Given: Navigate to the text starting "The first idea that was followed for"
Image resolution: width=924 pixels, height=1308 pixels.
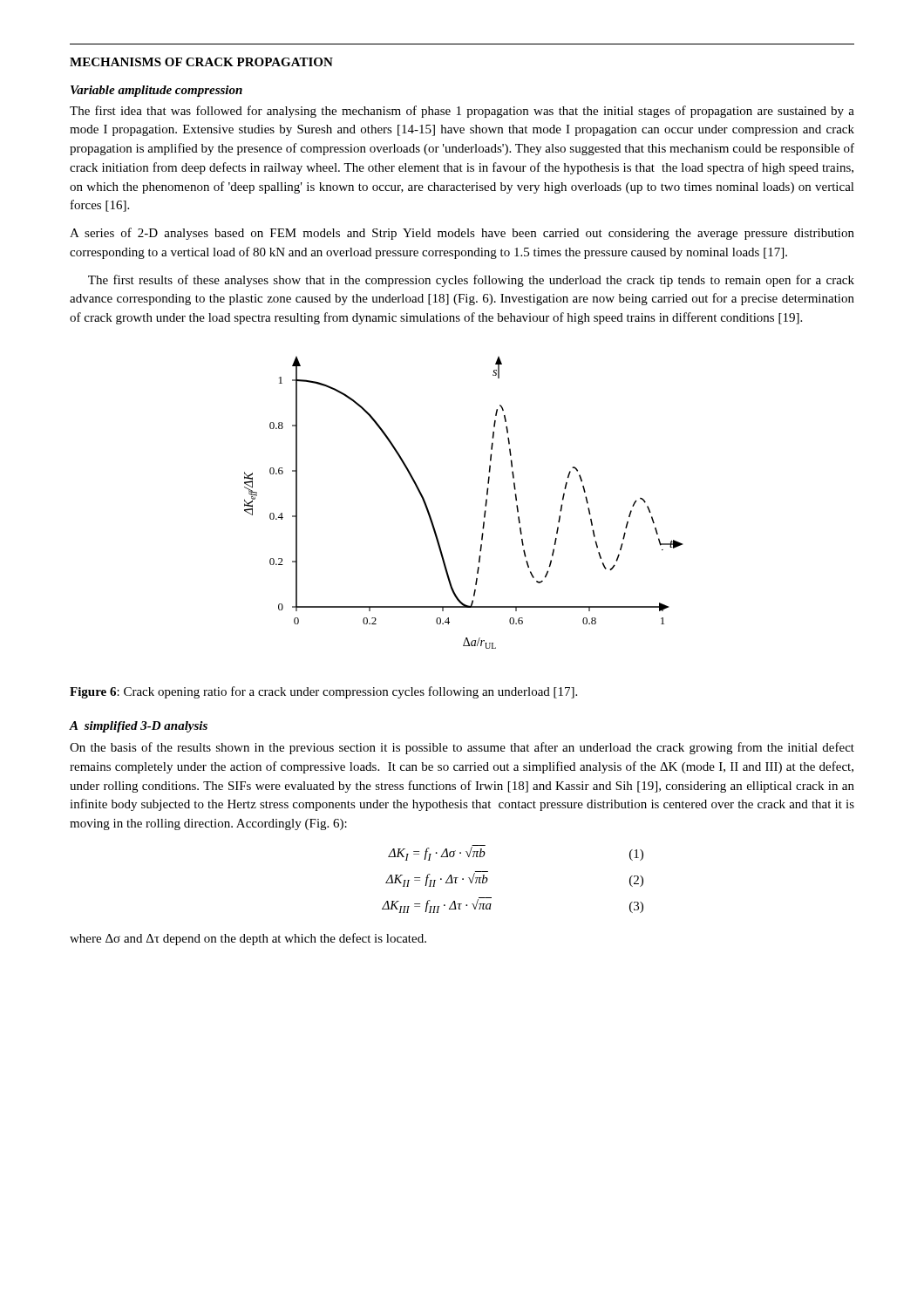Looking at the screenshot, I should click(x=462, y=158).
